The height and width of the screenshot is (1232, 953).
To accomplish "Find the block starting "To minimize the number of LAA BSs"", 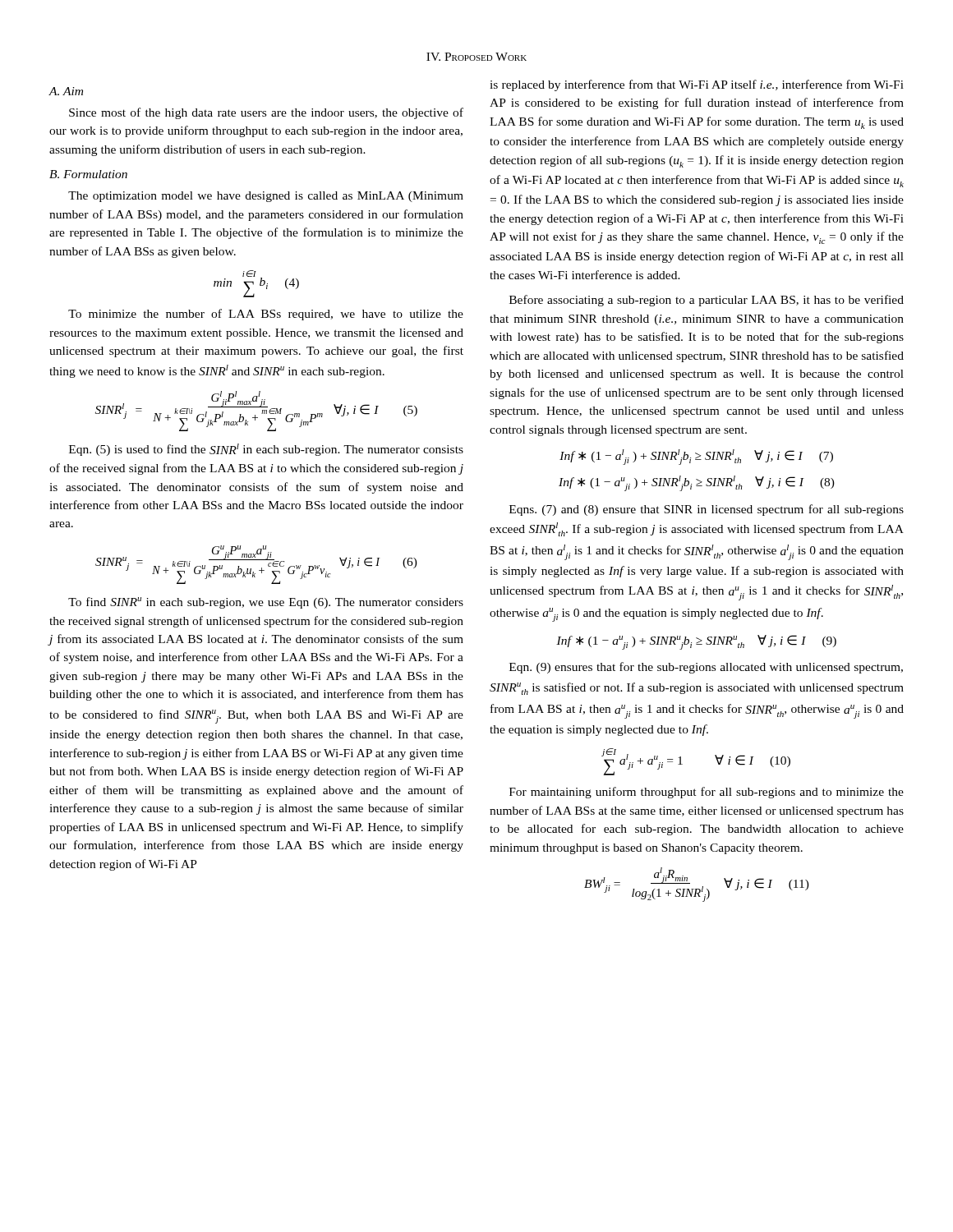I will [256, 343].
